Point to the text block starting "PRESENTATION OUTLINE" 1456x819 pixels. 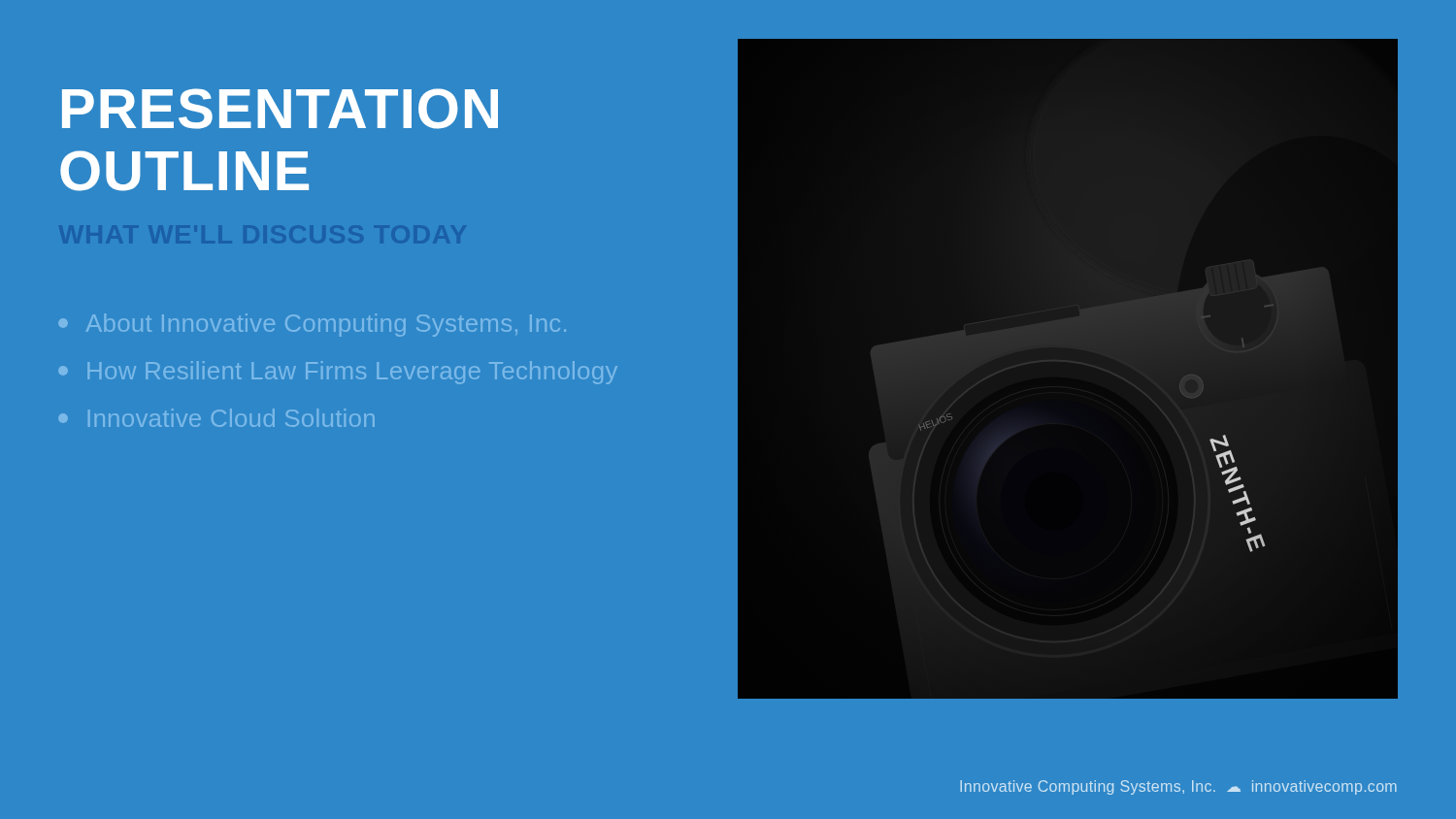click(398, 140)
